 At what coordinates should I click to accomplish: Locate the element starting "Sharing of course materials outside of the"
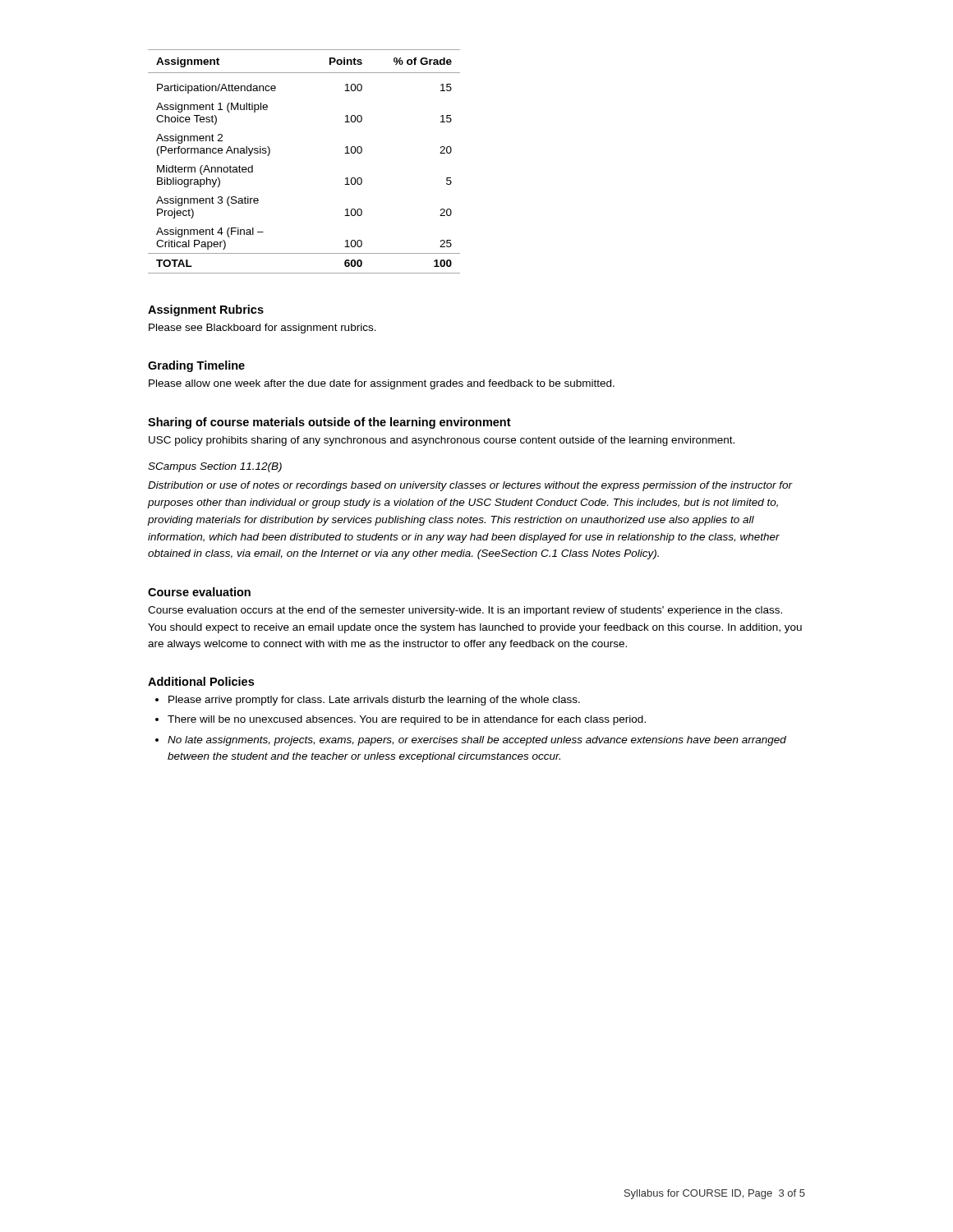point(329,422)
